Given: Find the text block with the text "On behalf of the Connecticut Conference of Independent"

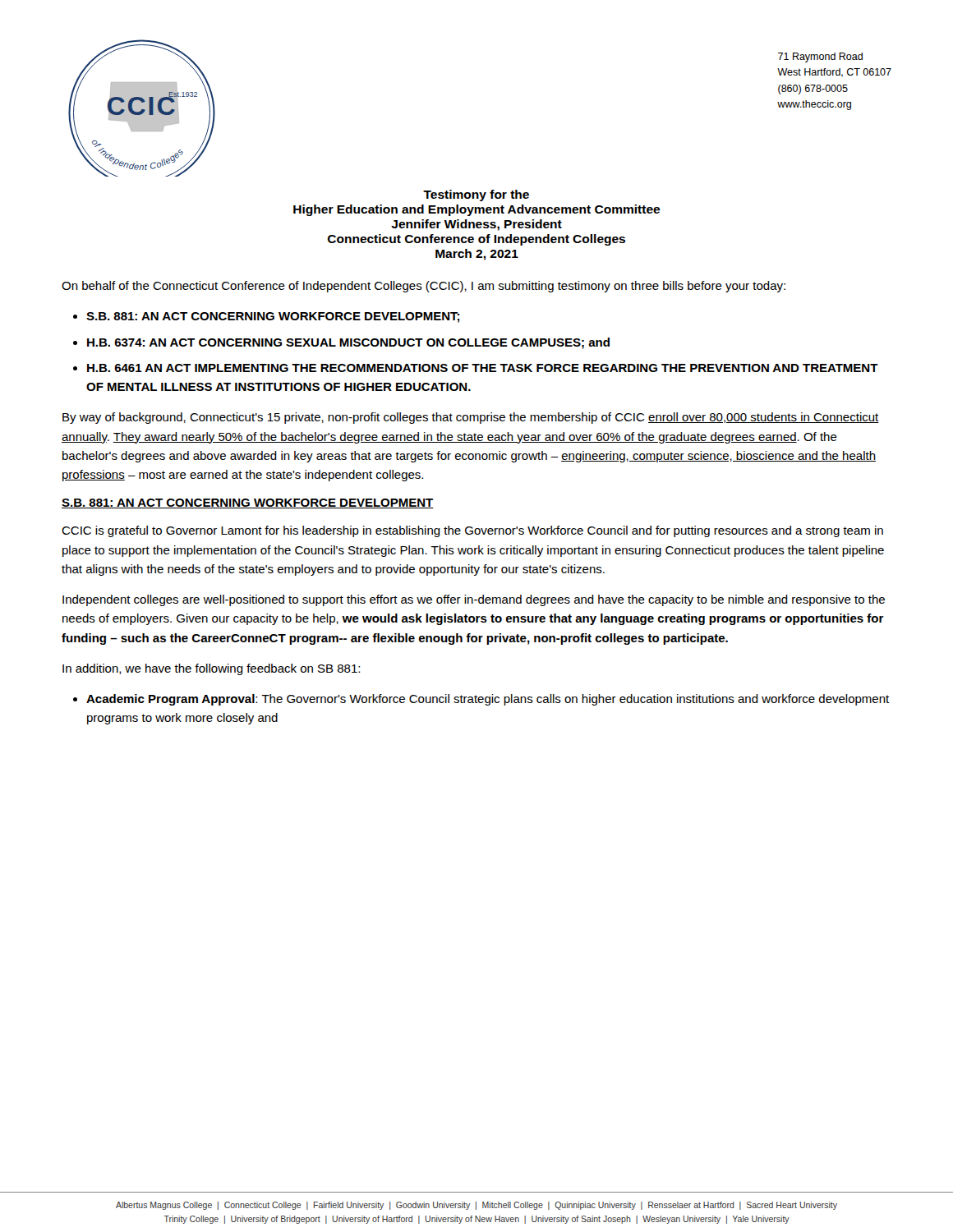Looking at the screenshot, I should 424,285.
